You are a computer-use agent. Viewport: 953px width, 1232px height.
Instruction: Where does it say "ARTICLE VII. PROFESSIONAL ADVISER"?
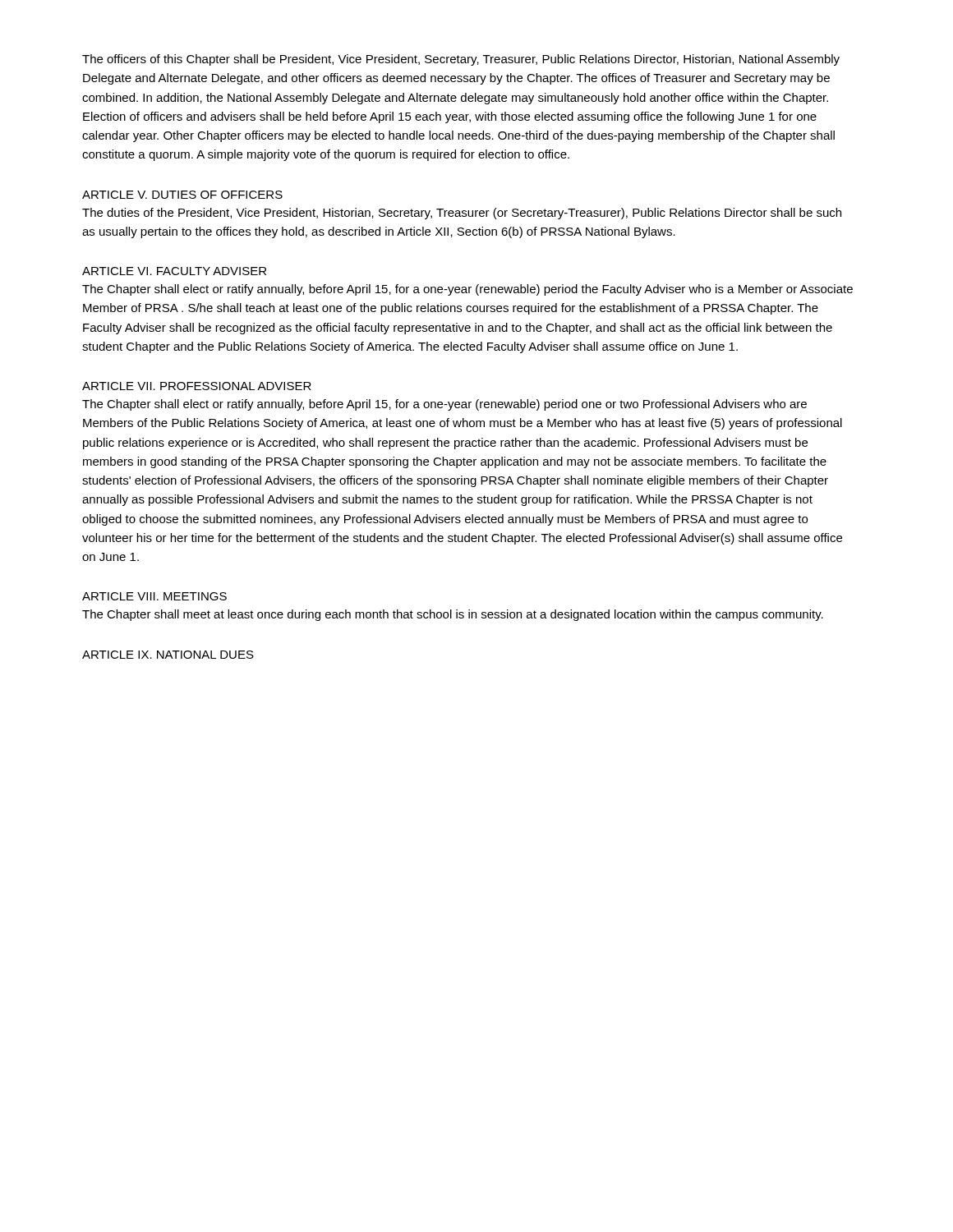tap(197, 386)
